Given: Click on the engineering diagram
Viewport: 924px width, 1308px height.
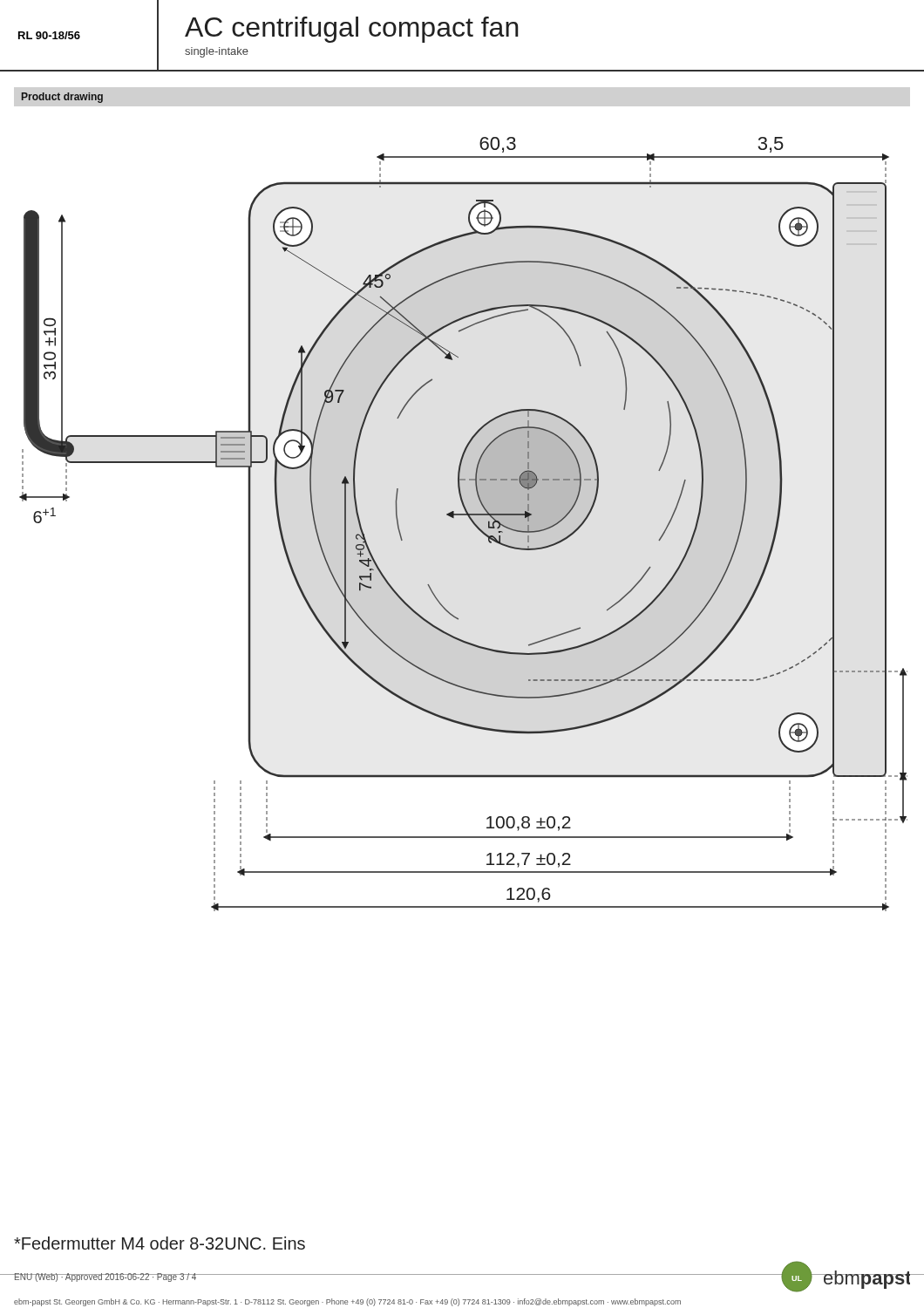Looking at the screenshot, I should coord(462,671).
